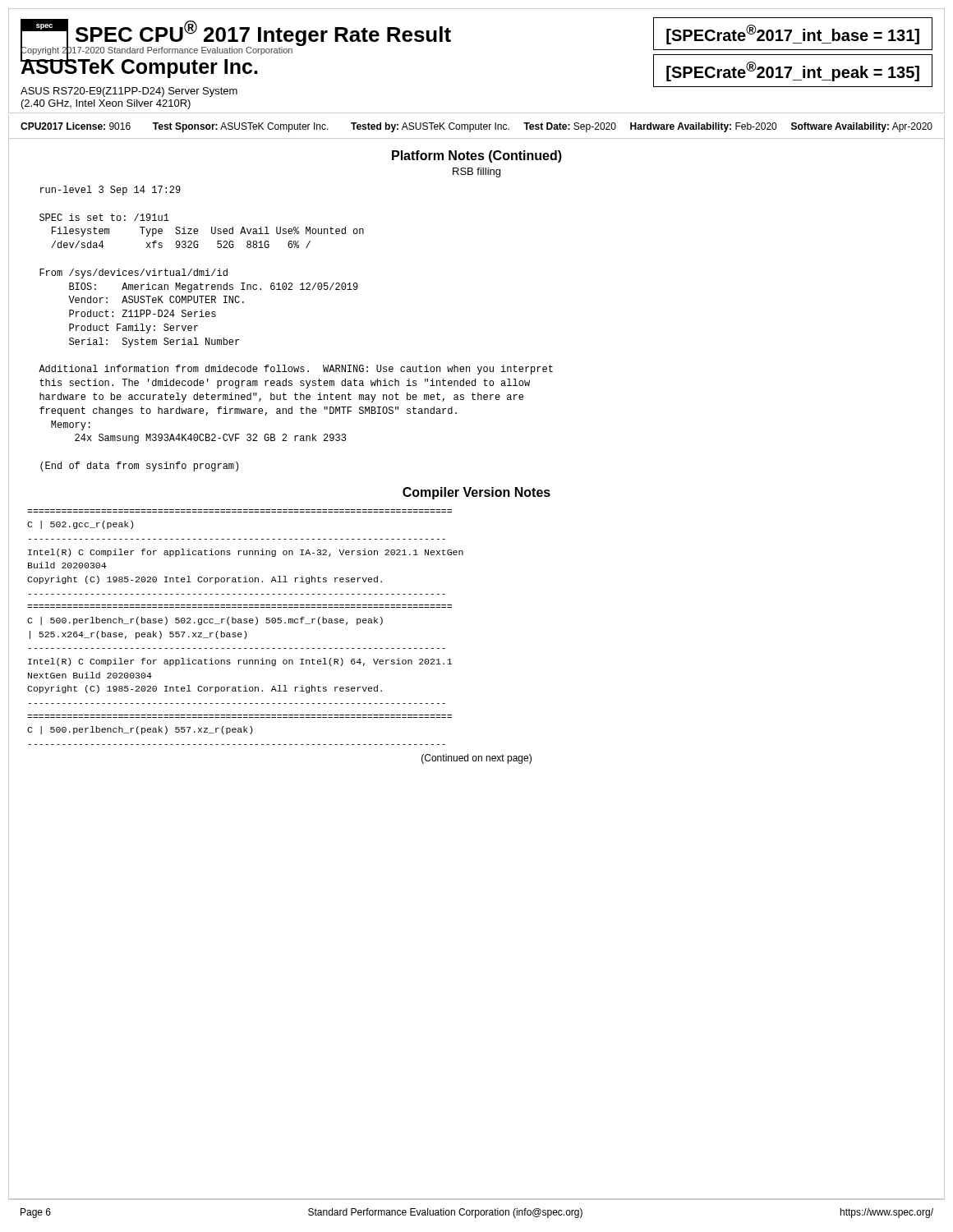Navigate to the element starting "Tested by: ASUSTeK Computer Inc."
Screen dimensions: 1232x953
coord(430,126)
